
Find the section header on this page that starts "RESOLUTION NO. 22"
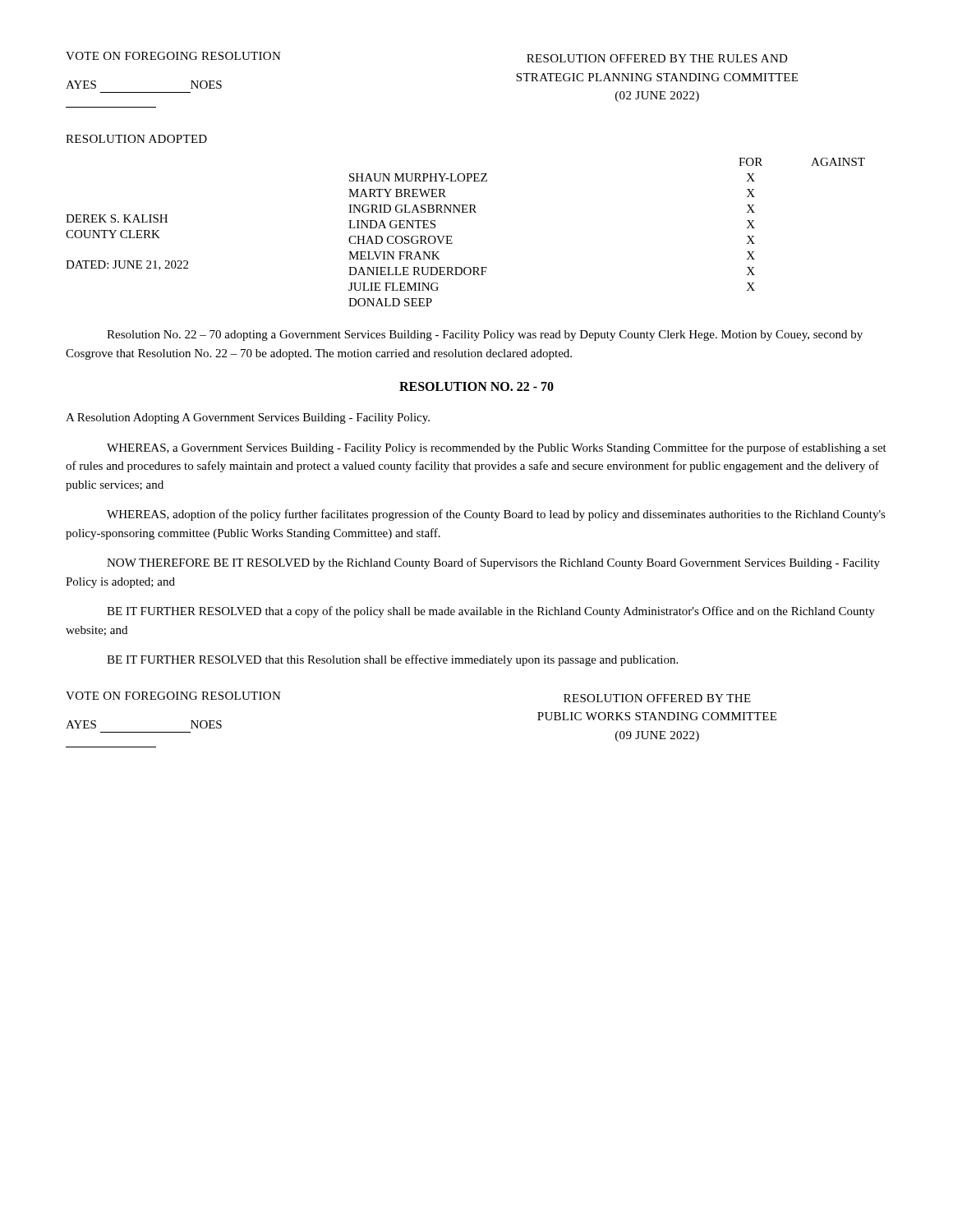(476, 386)
